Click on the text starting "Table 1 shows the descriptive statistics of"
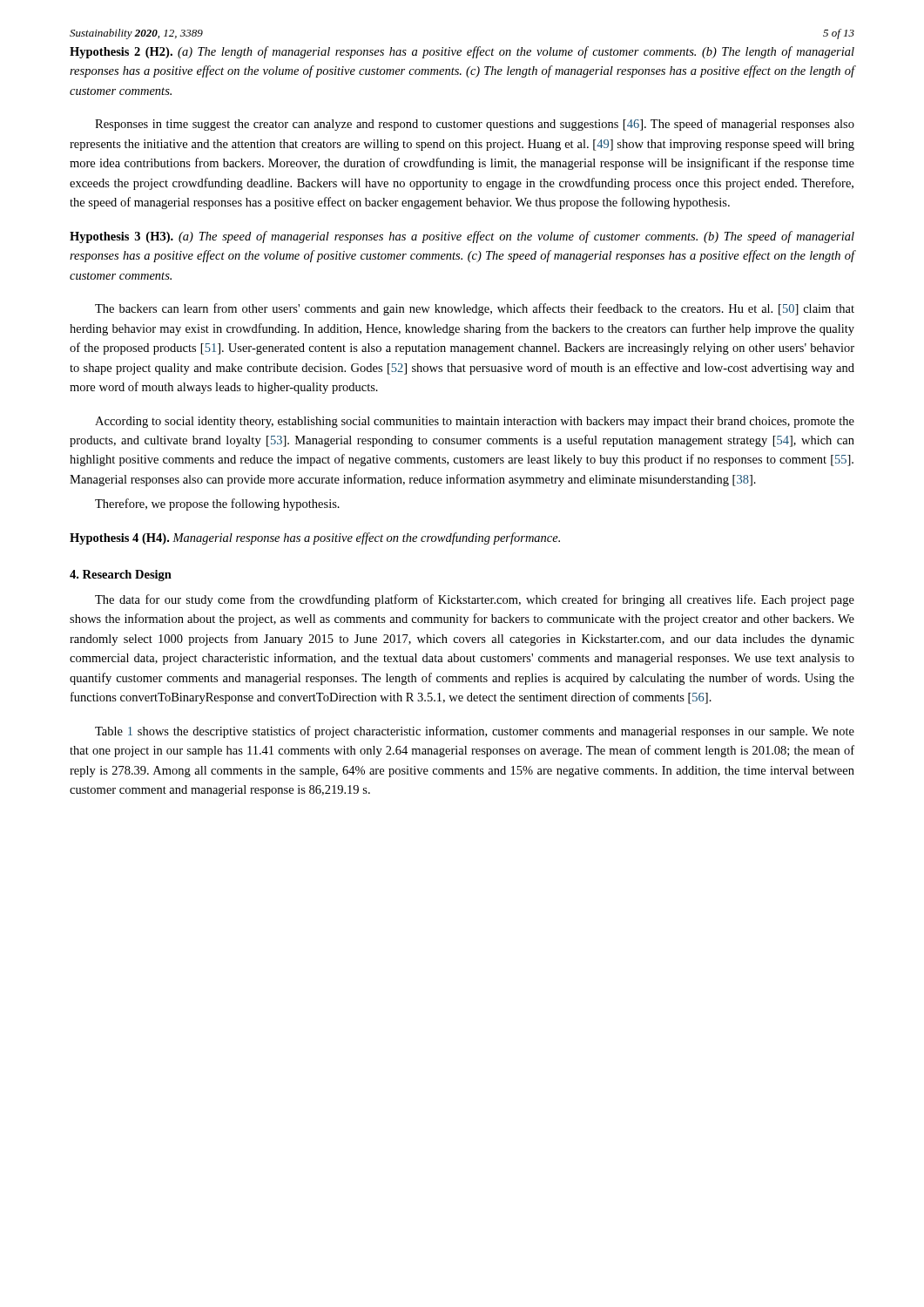Image resolution: width=924 pixels, height=1307 pixels. tap(462, 760)
